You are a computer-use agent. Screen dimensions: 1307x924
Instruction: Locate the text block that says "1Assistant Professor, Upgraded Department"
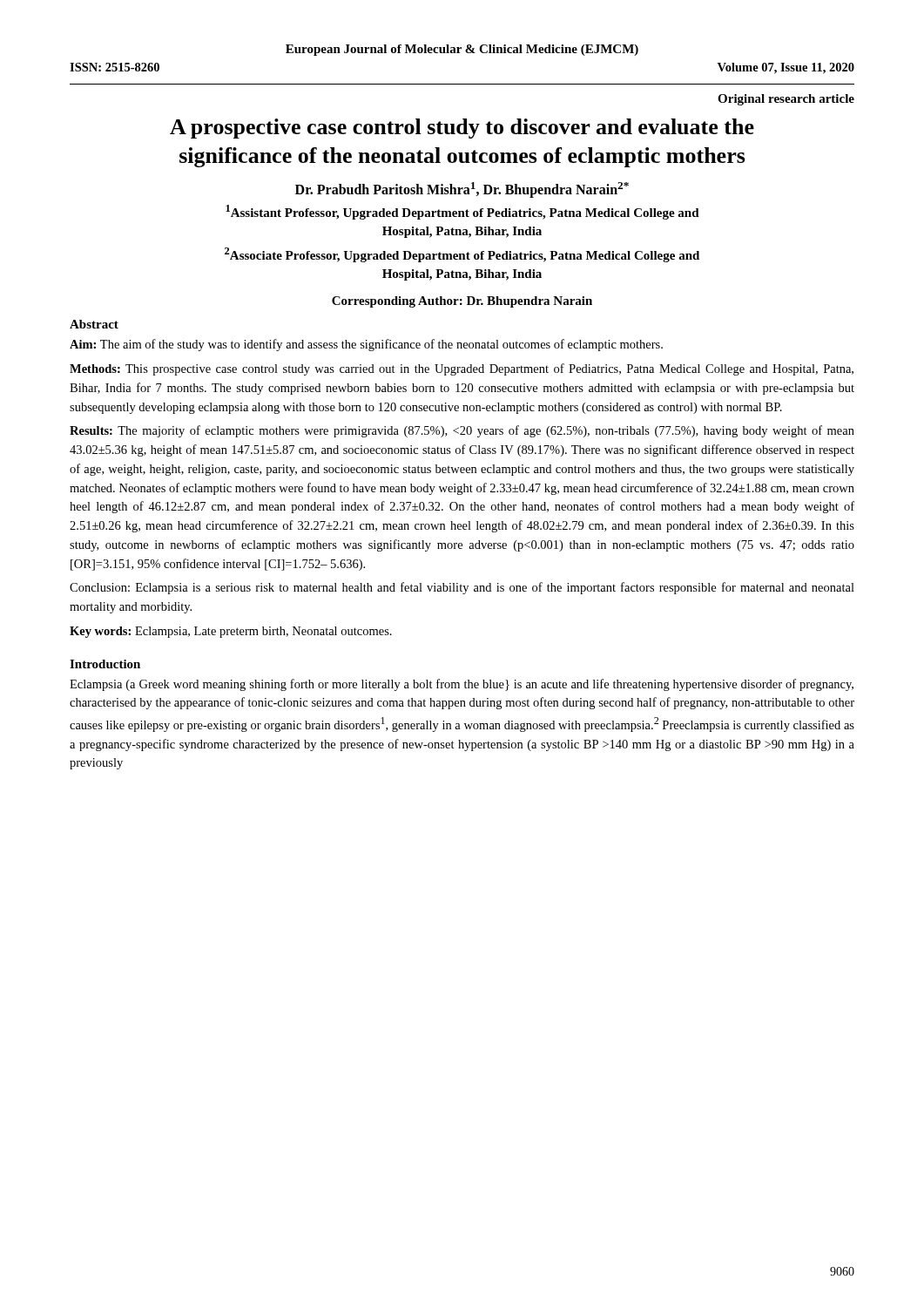pyautogui.click(x=462, y=220)
